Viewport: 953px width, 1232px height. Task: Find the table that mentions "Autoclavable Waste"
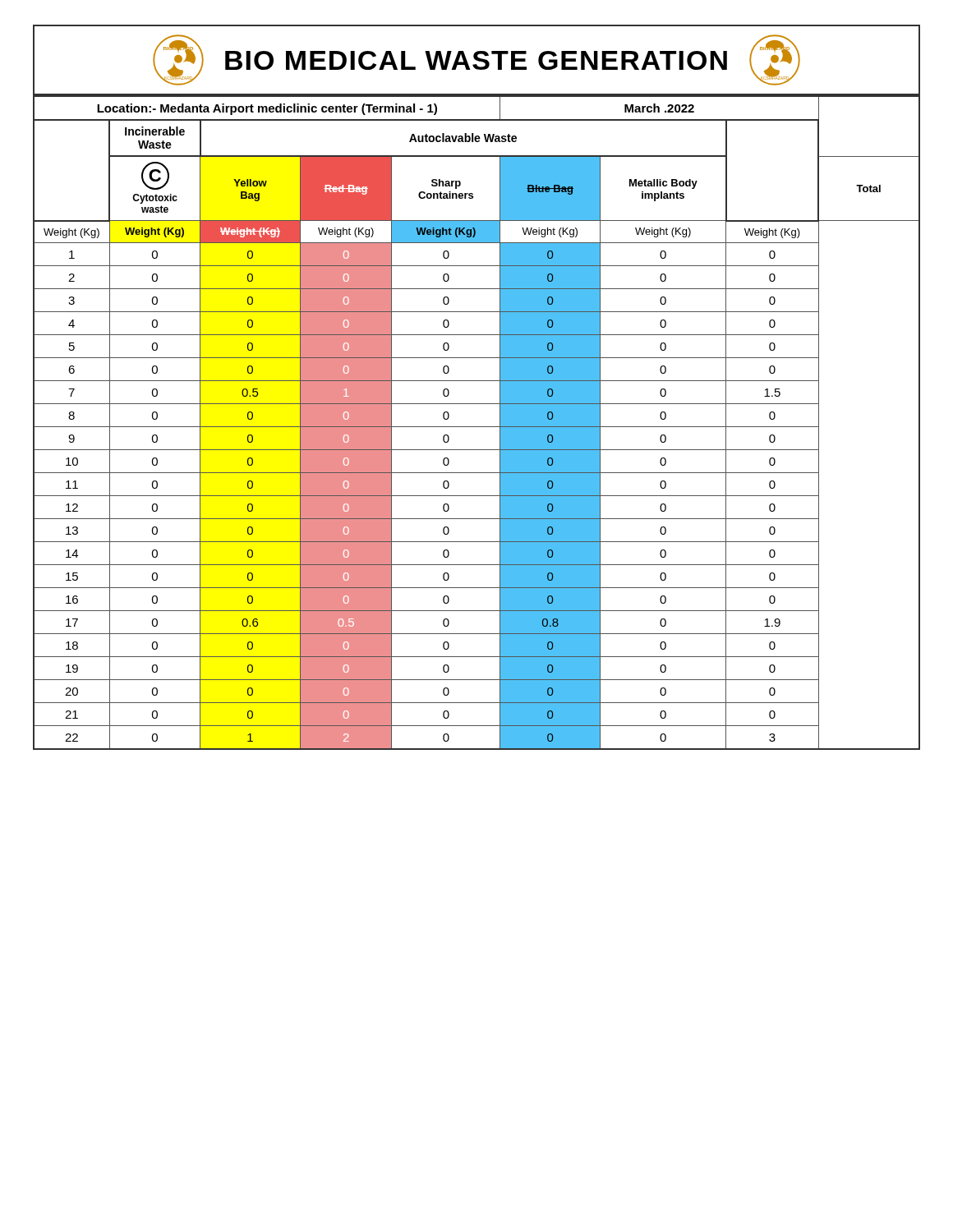[476, 422]
